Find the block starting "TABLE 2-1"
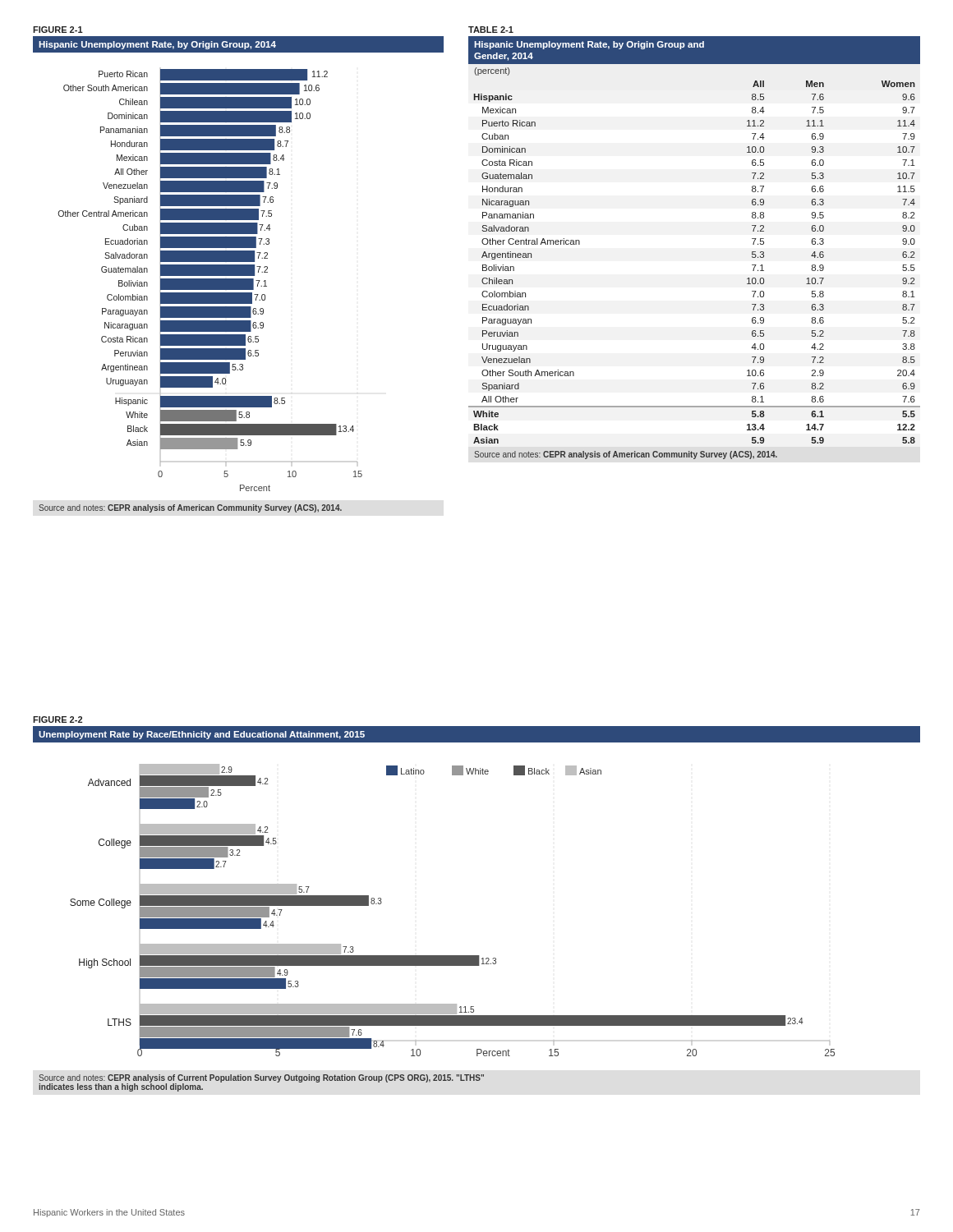The image size is (953, 1232). [491, 30]
